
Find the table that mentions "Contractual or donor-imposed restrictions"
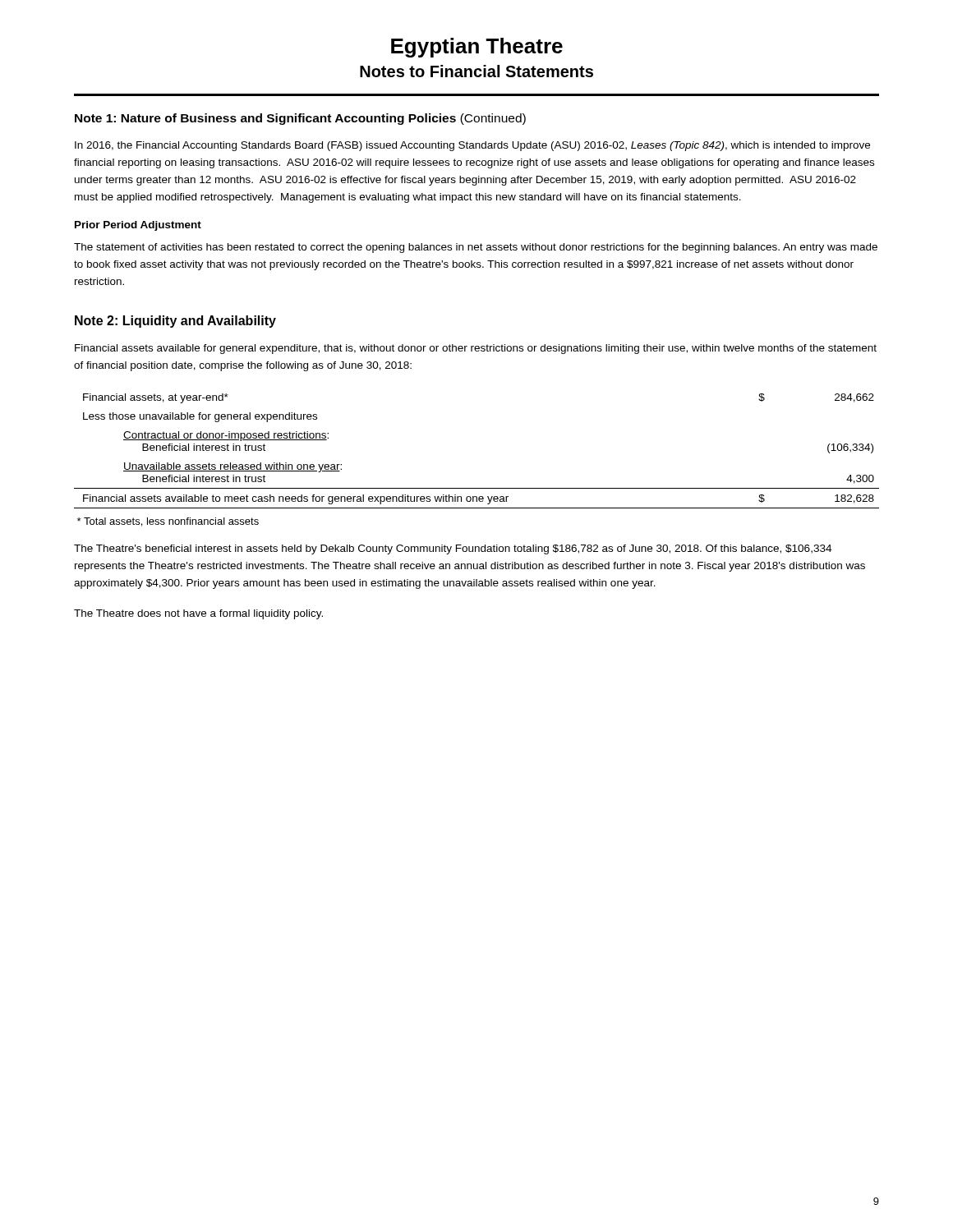pyautogui.click(x=476, y=448)
